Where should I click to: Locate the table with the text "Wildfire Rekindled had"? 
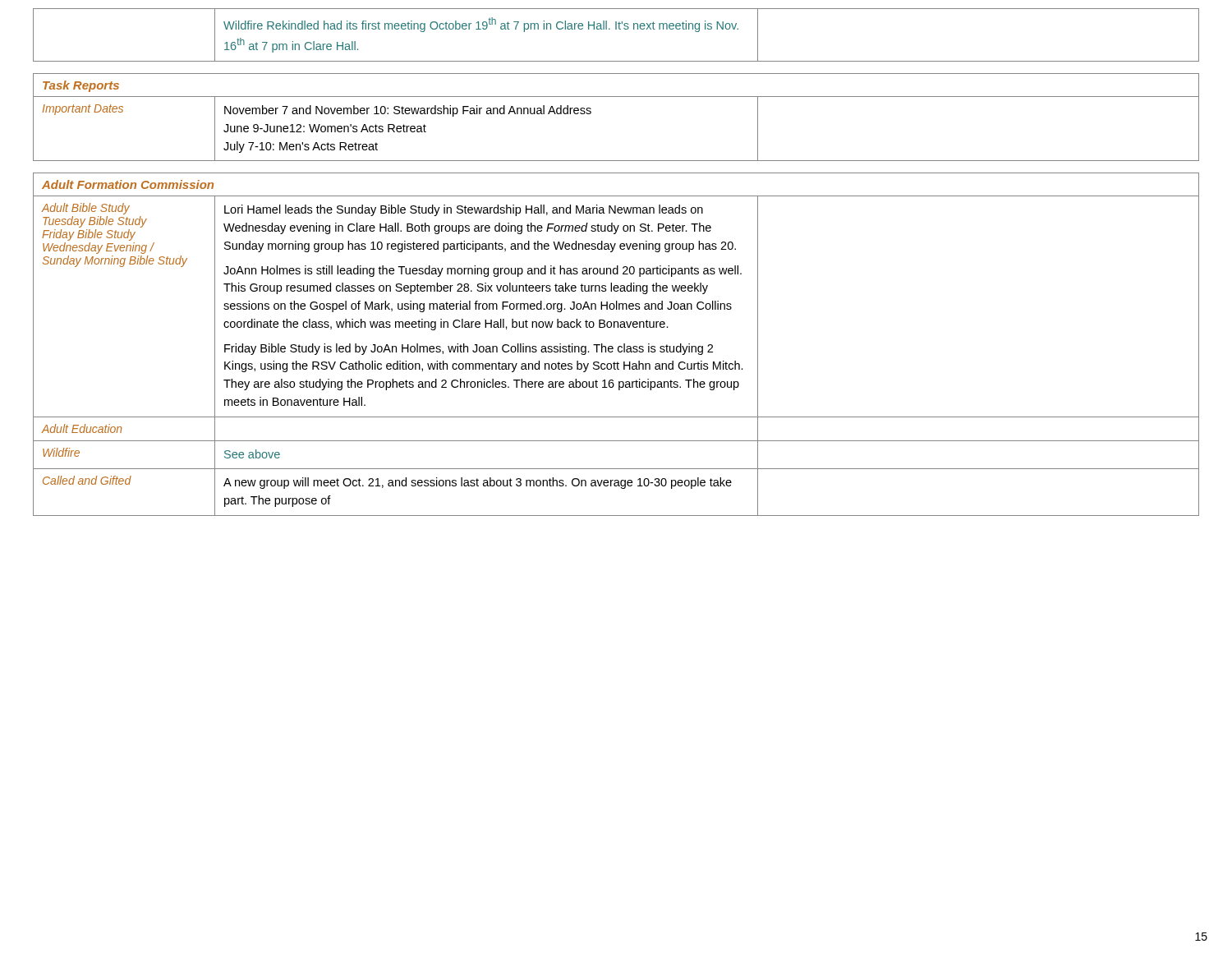coord(616,35)
